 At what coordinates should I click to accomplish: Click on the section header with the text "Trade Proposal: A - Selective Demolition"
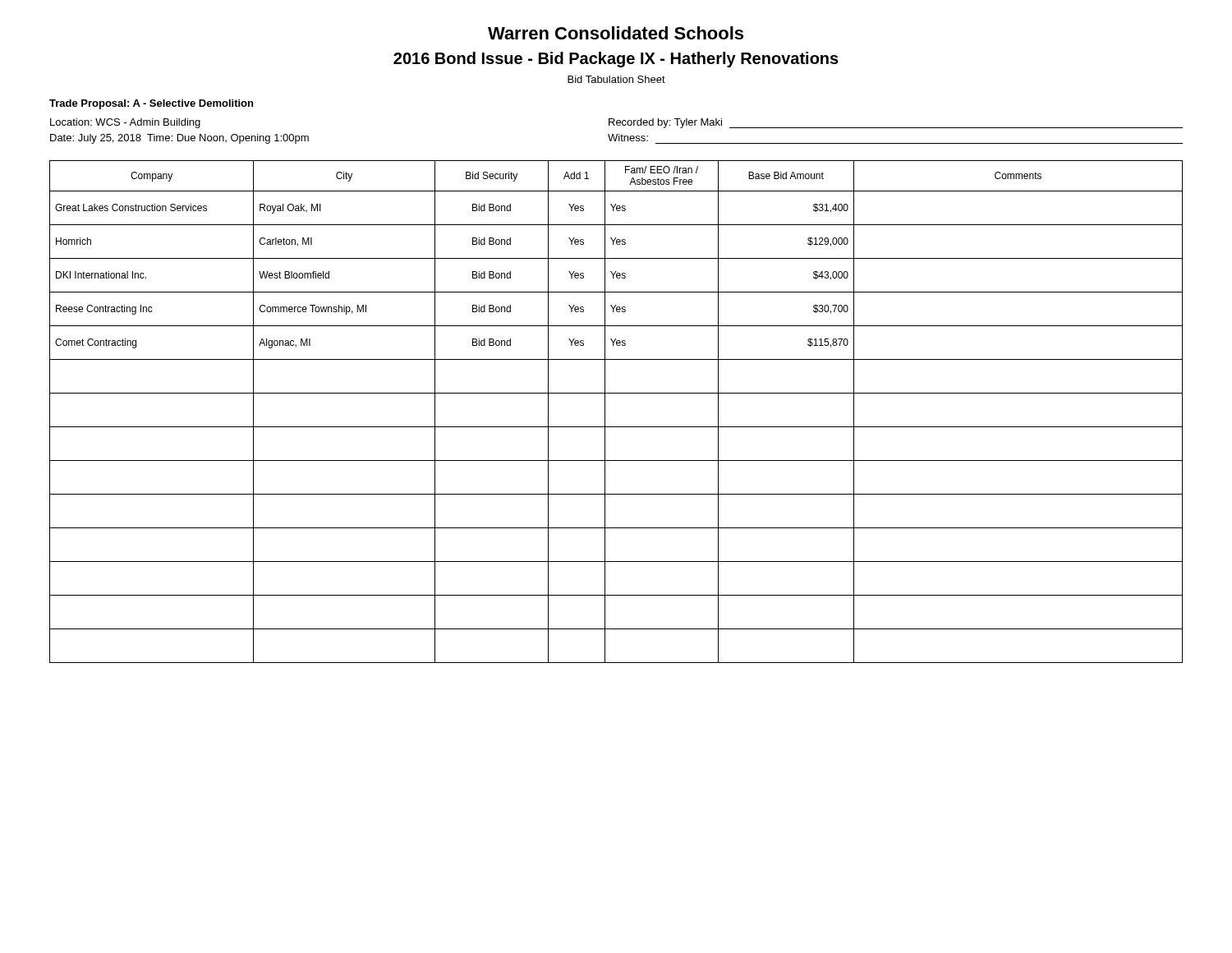click(152, 103)
